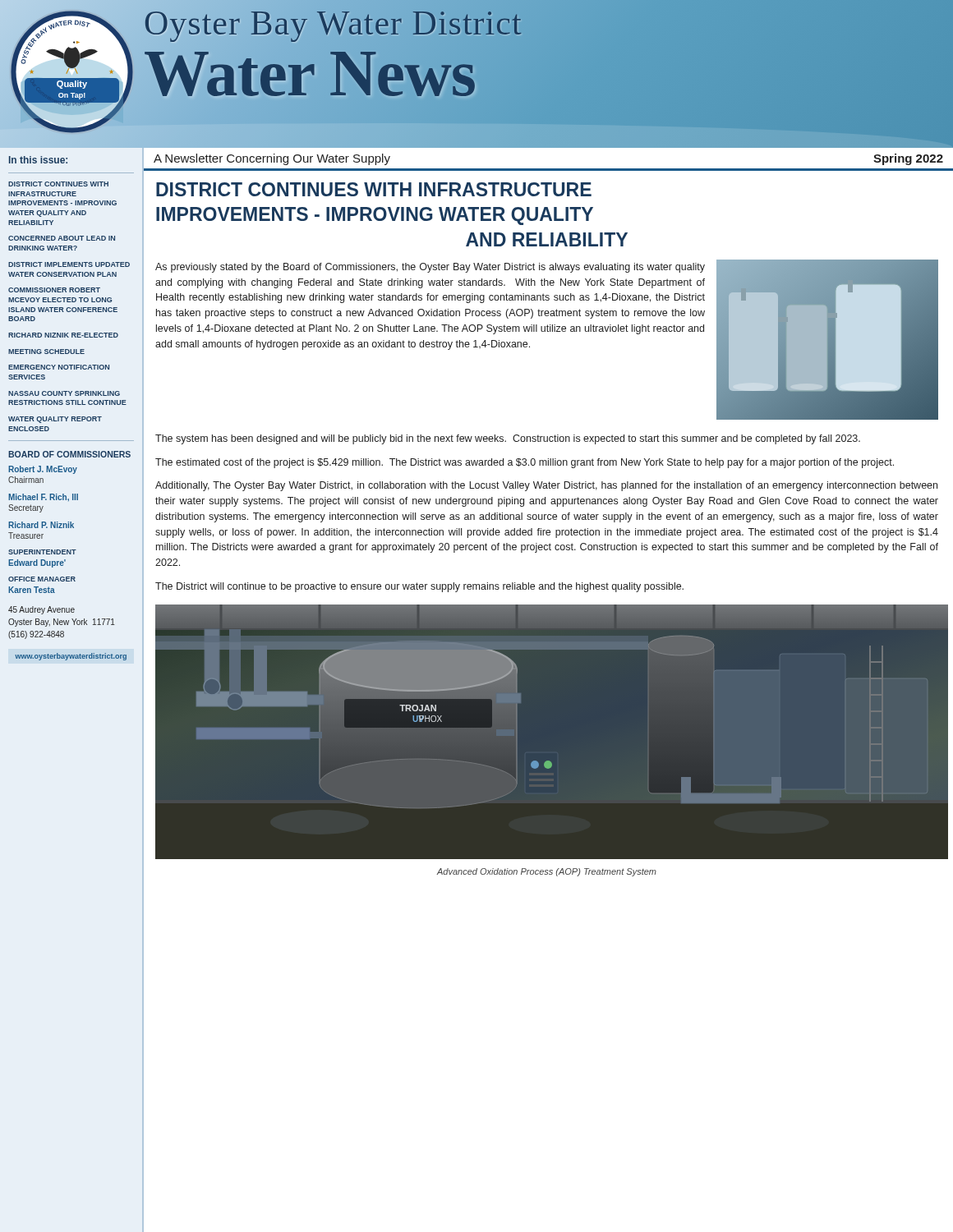Click on the list item containing "RICHARD NIZNIK RE-ELECTED"

click(x=63, y=335)
